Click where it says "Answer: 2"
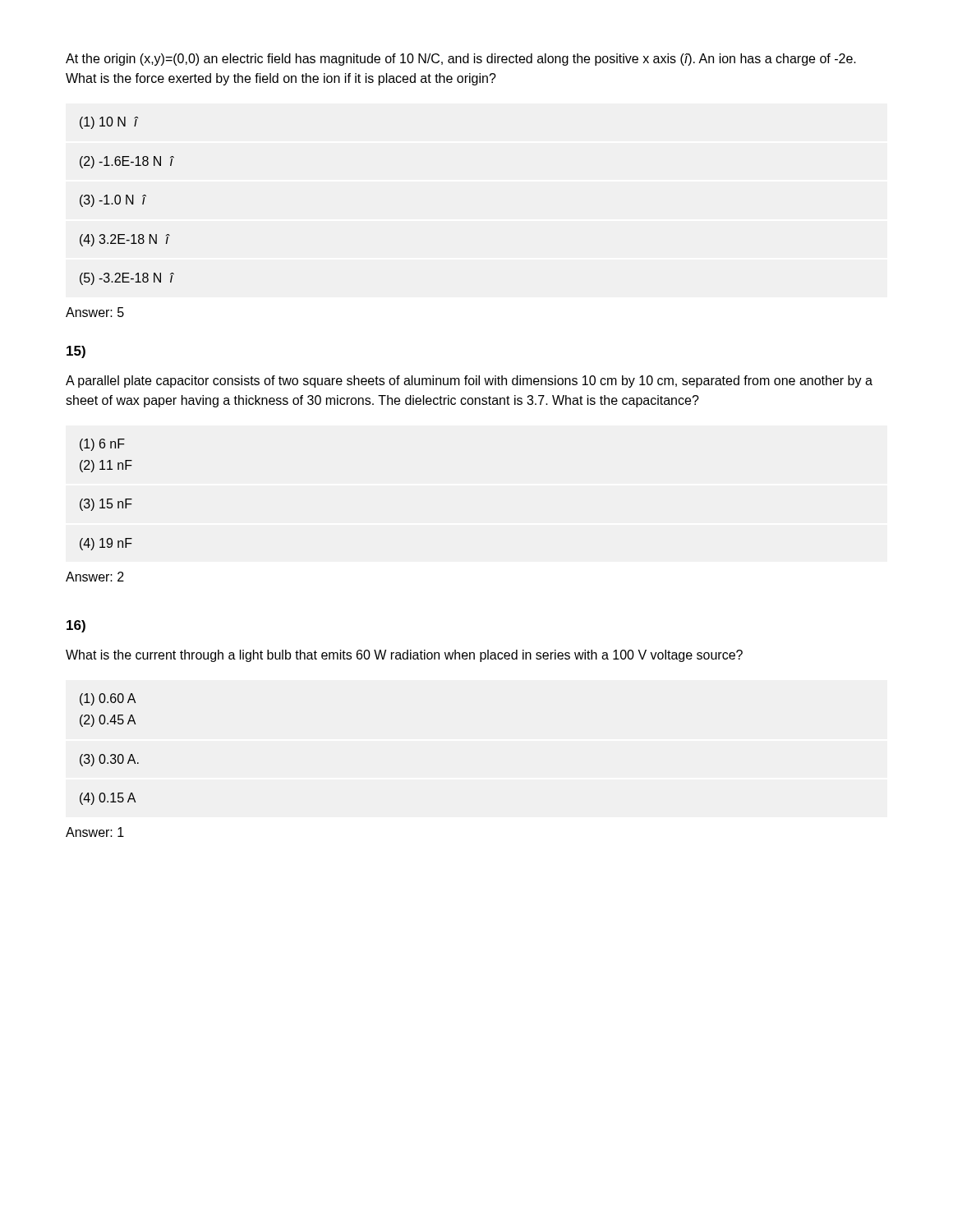Screen dimensions: 1232x953 [x=95, y=577]
